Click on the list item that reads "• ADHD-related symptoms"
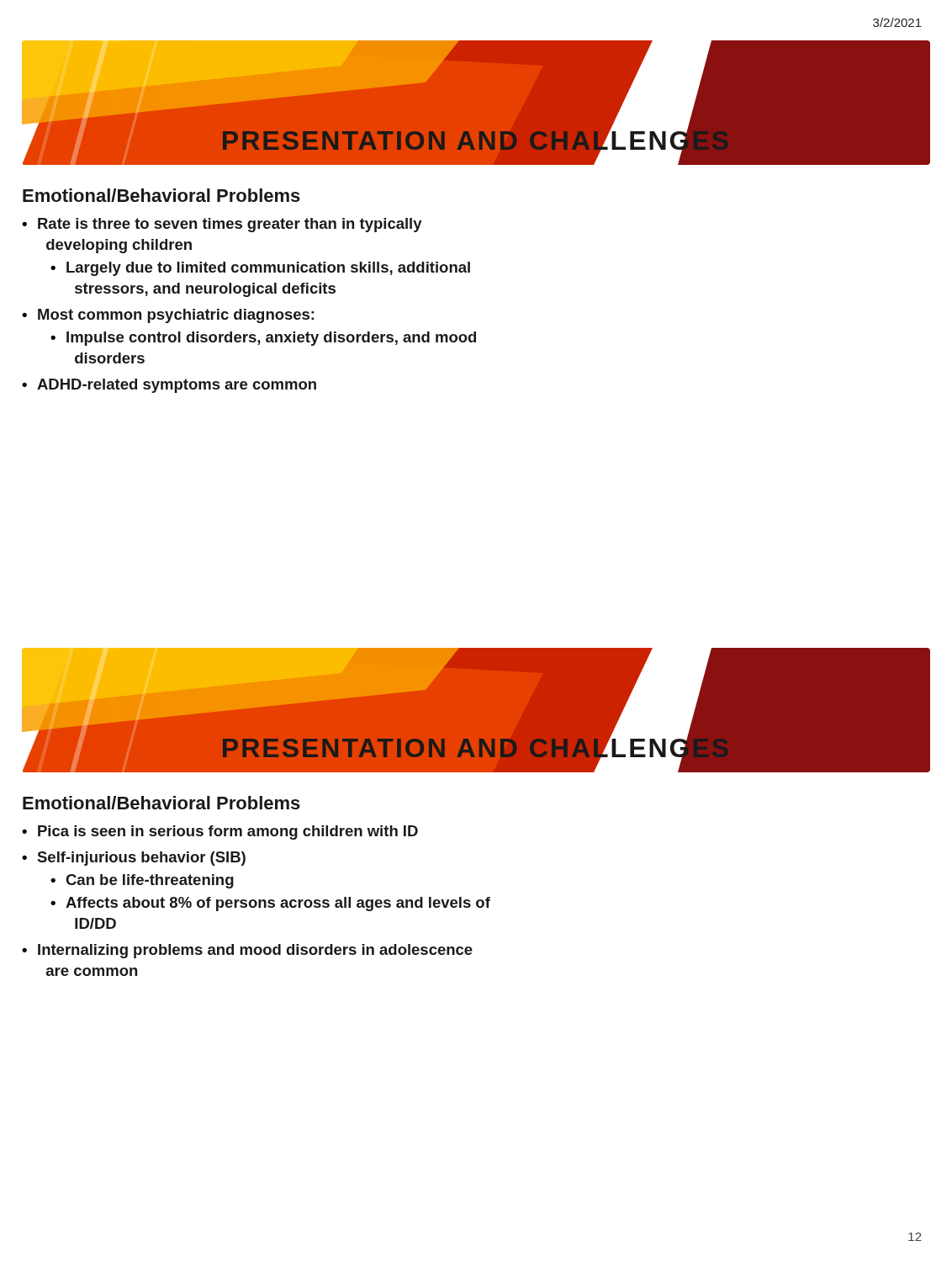This screenshot has width=952, height=1262. point(170,385)
